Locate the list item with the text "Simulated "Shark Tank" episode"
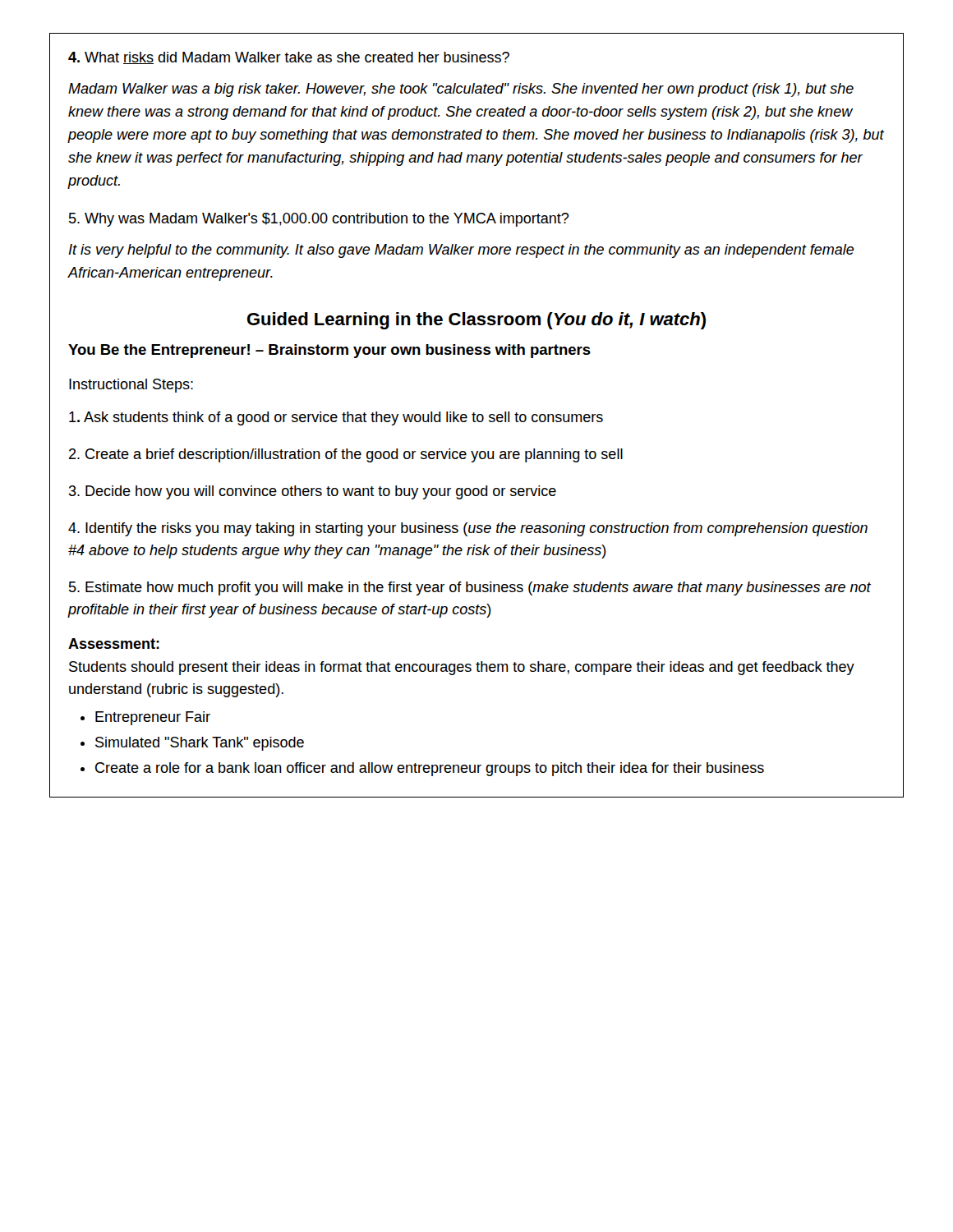Image resolution: width=953 pixels, height=1232 pixels. point(199,742)
